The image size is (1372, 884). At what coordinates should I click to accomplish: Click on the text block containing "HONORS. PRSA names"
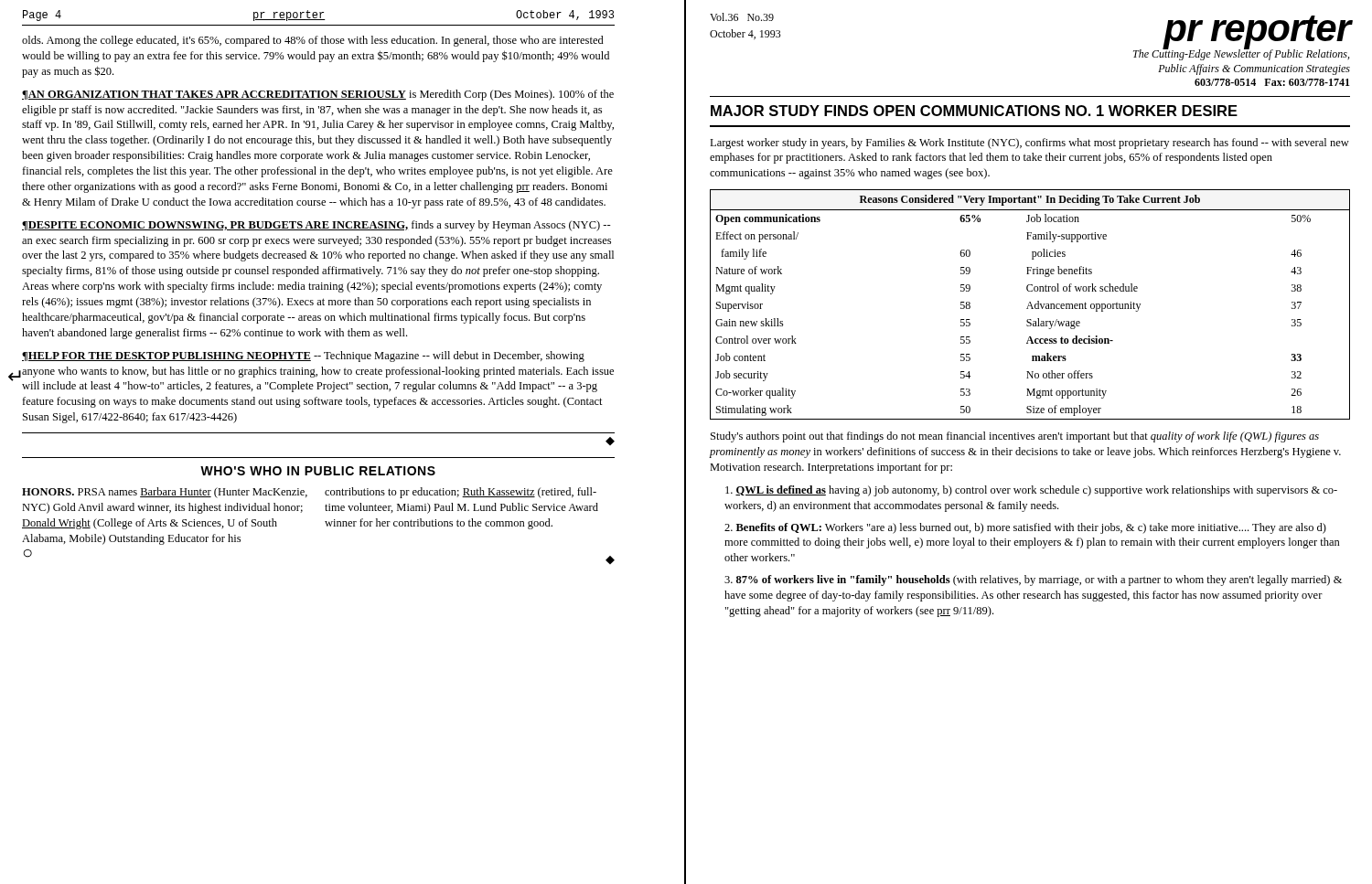pos(318,515)
